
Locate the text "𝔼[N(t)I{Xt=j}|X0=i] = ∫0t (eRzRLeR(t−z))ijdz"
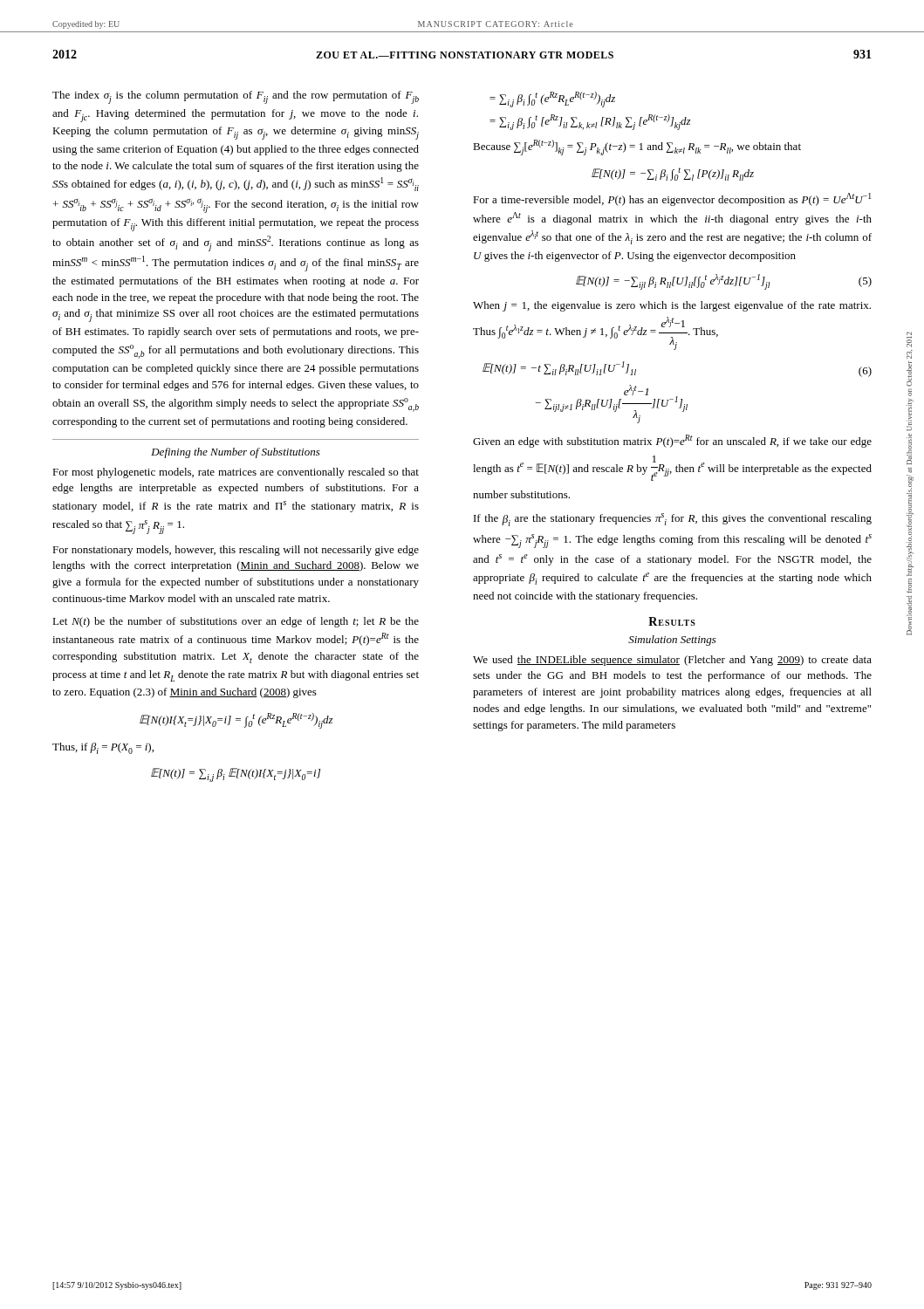(x=236, y=719)
